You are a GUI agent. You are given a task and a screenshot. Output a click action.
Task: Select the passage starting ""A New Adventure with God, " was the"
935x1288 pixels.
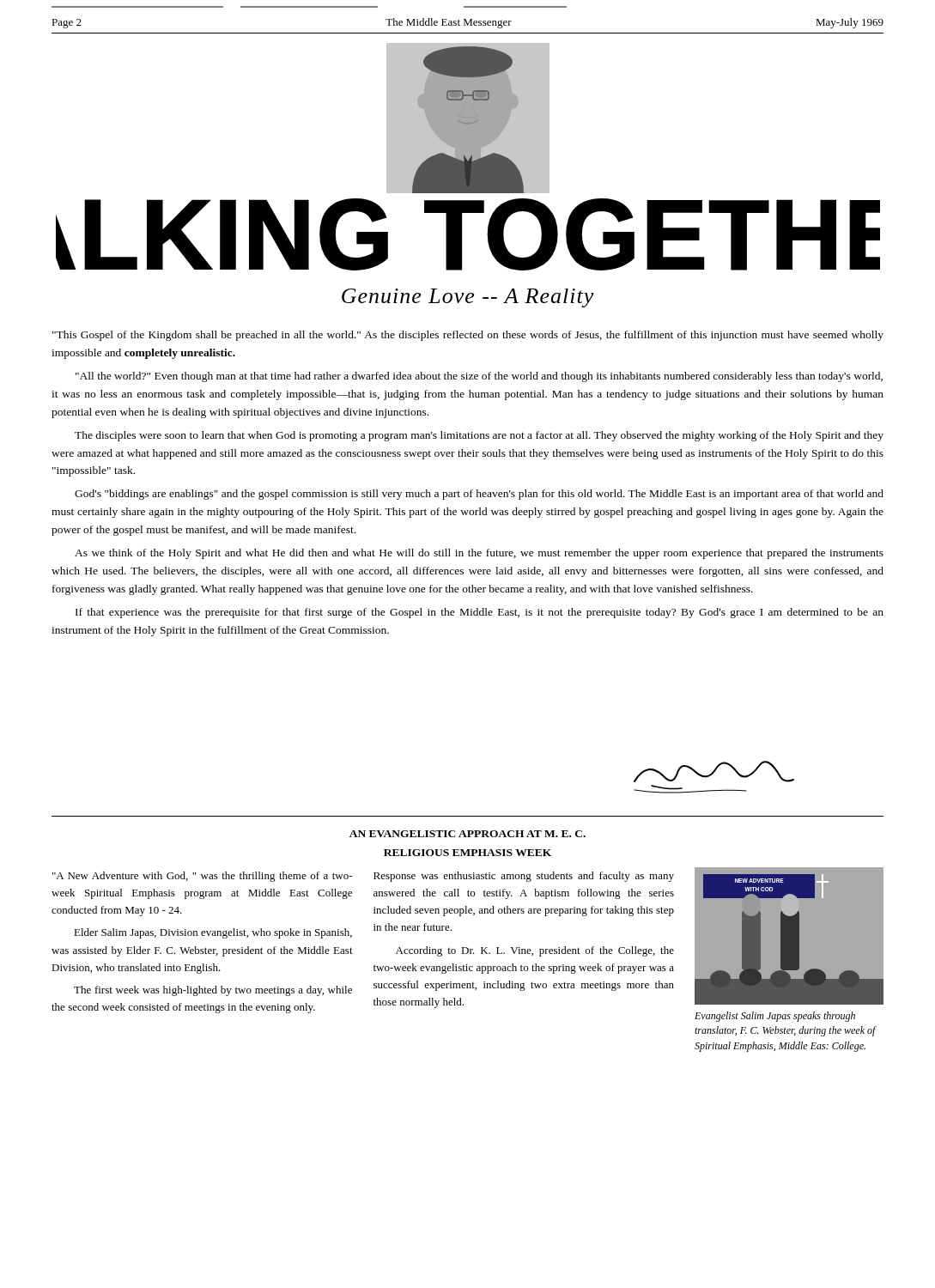tap(202, 942)
